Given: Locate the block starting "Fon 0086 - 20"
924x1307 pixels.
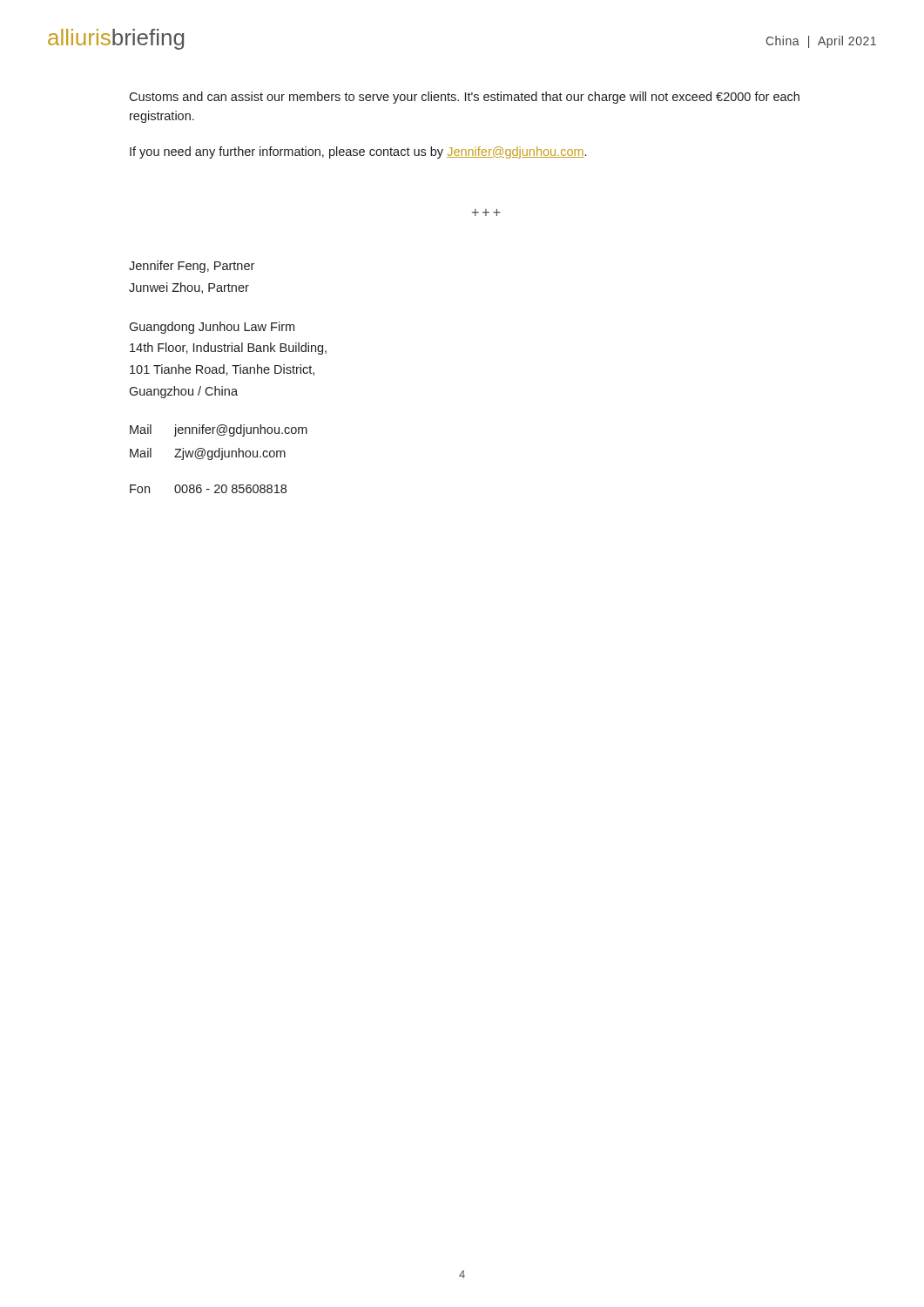Looking at the screenshot, I should coord(208,489).
